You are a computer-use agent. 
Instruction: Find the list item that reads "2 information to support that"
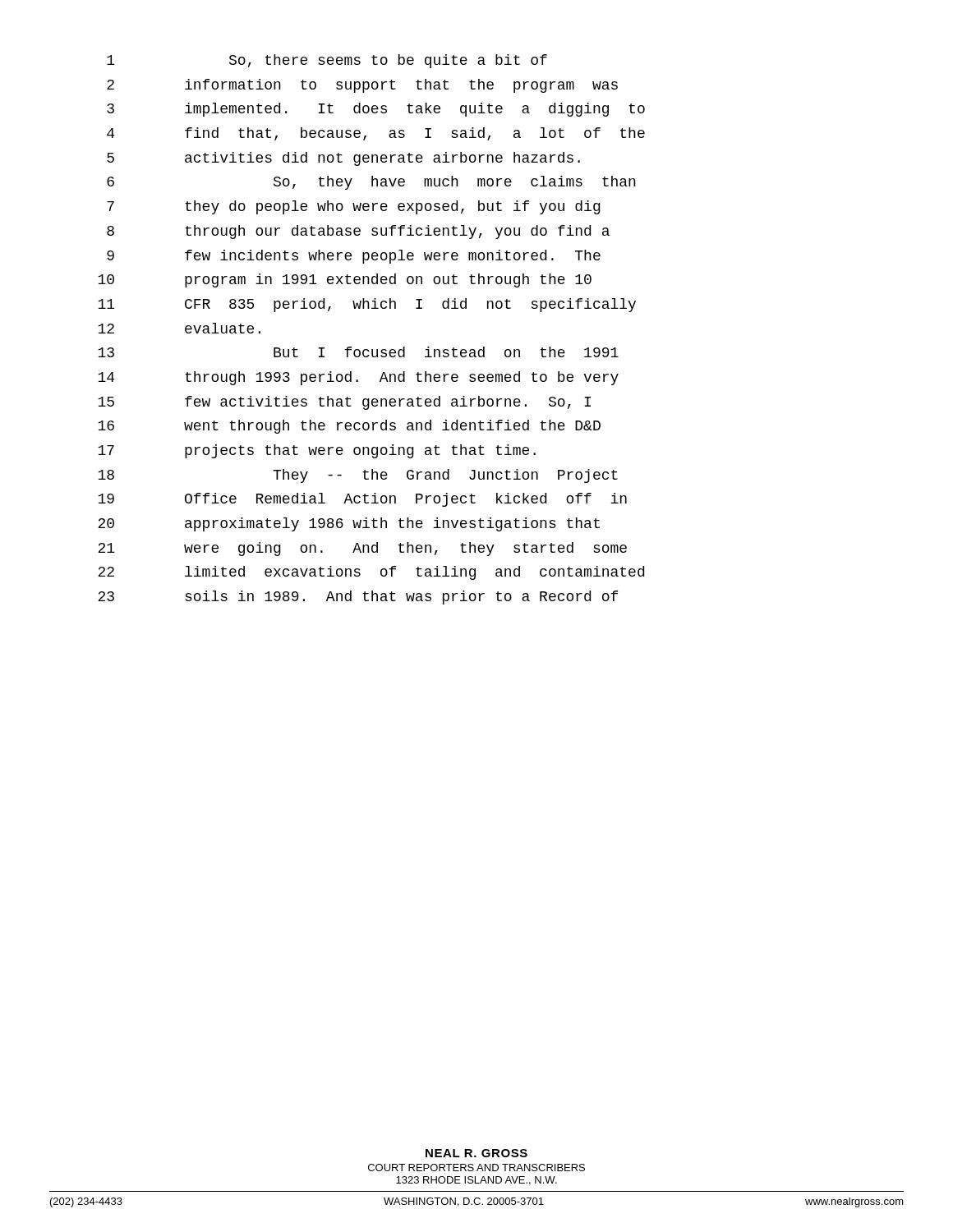click(476, 86)
